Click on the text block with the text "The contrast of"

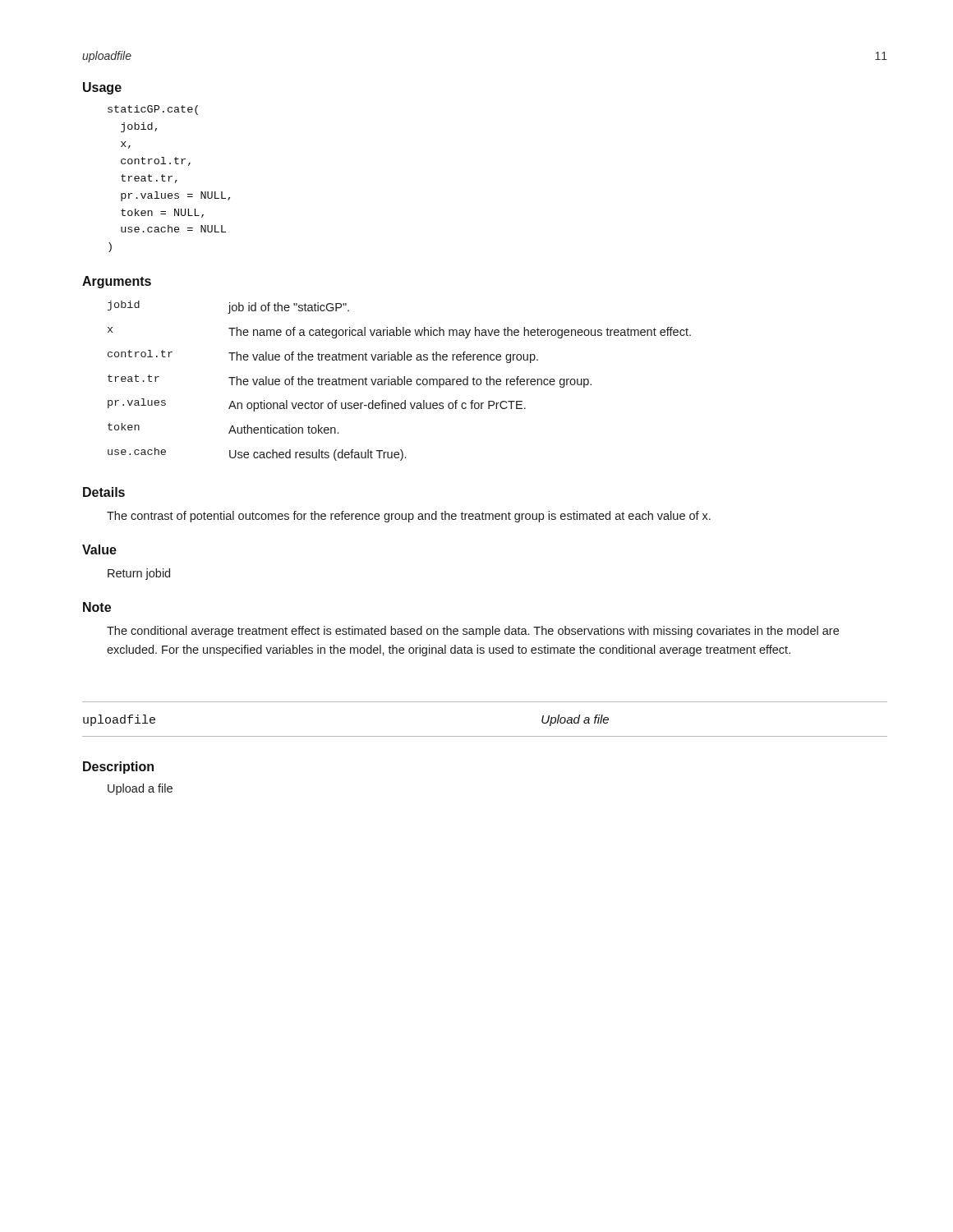tap(497, 516)
